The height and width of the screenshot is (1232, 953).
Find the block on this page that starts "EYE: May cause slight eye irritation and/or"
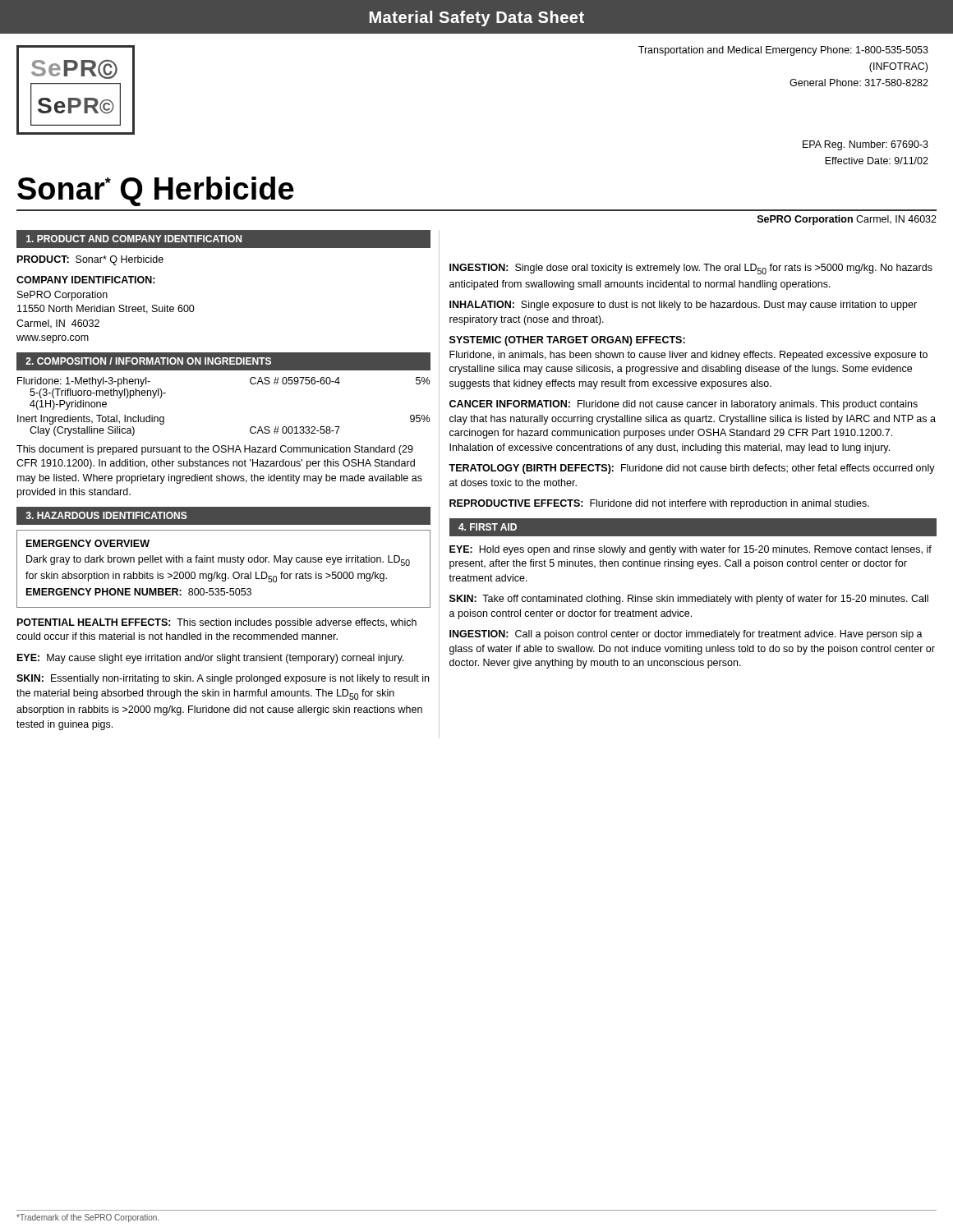coord(210,658)
